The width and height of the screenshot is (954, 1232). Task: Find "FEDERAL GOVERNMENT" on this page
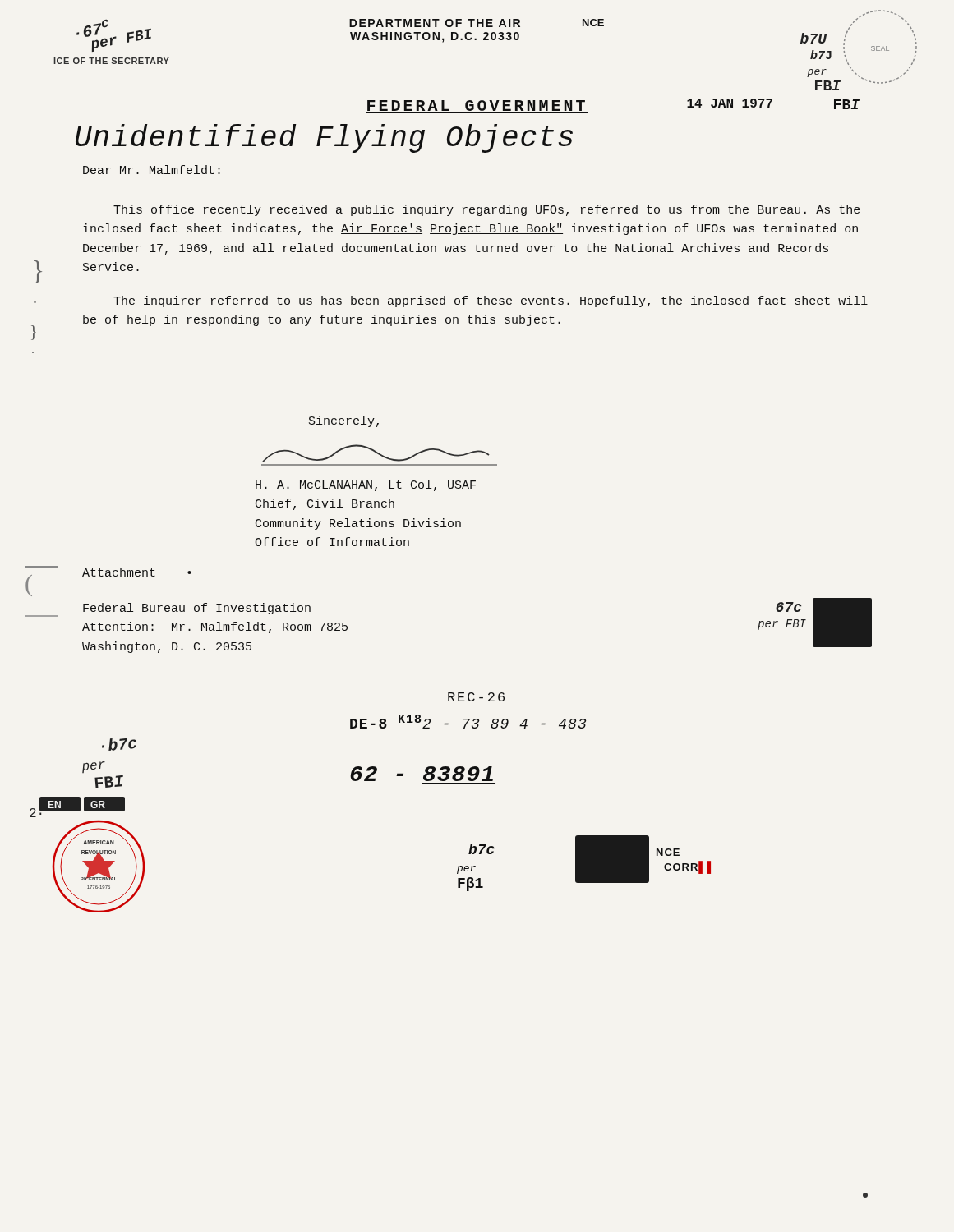point(477,106)
